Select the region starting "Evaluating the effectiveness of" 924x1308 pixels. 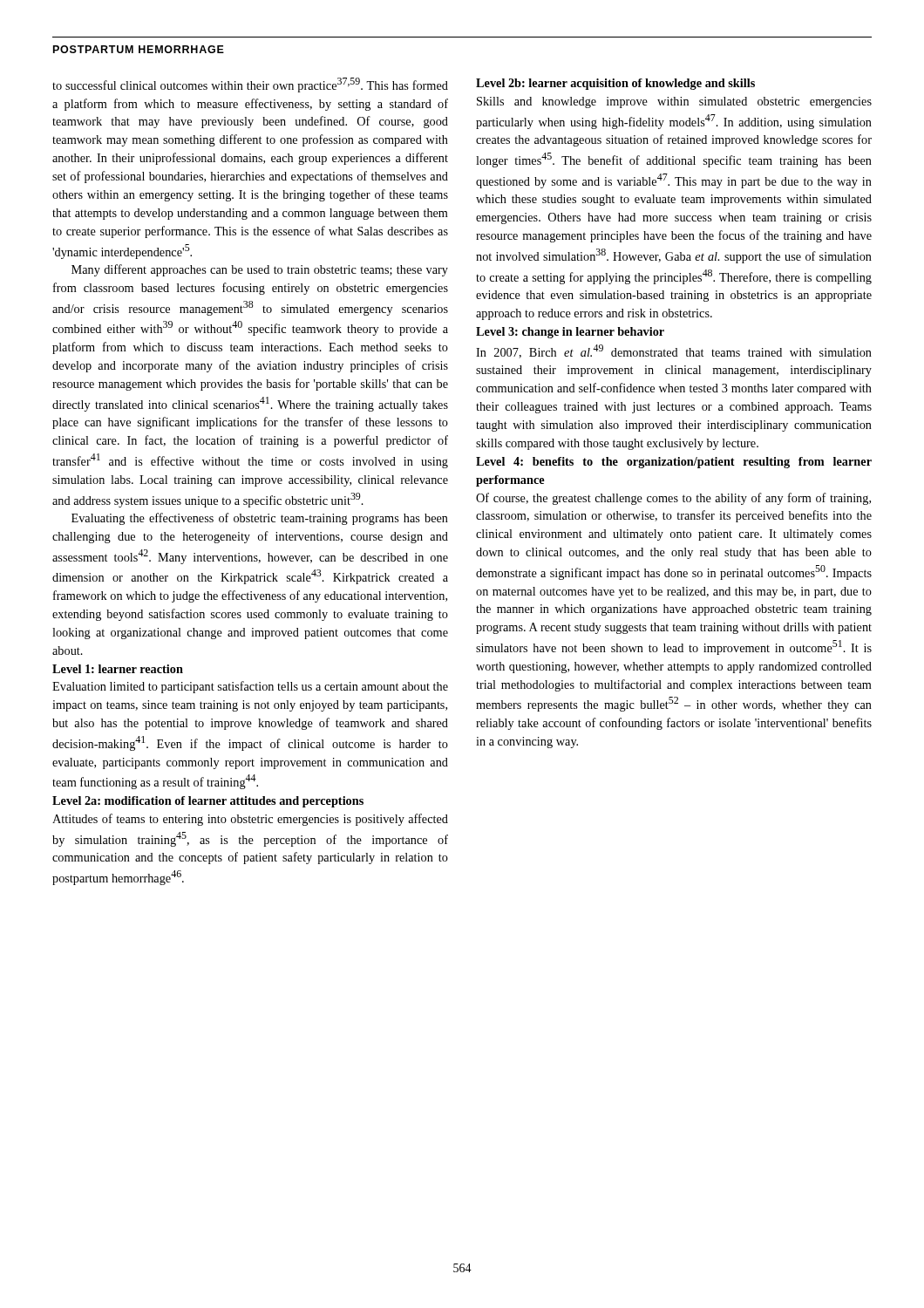[x=250, y=585]
